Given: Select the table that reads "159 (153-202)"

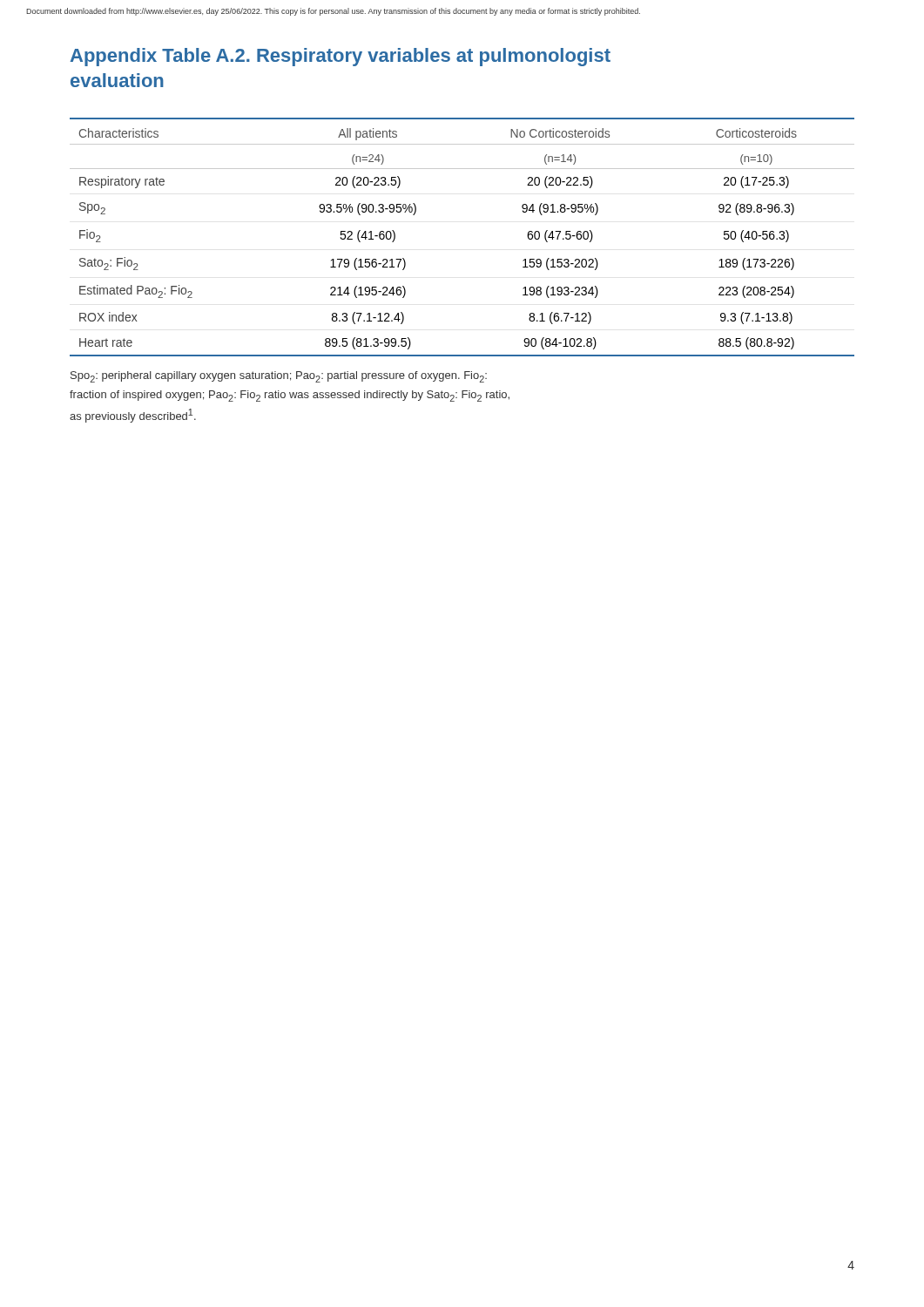Looking at the screenshot, I should pyautogui.click(x=462, y=237).
